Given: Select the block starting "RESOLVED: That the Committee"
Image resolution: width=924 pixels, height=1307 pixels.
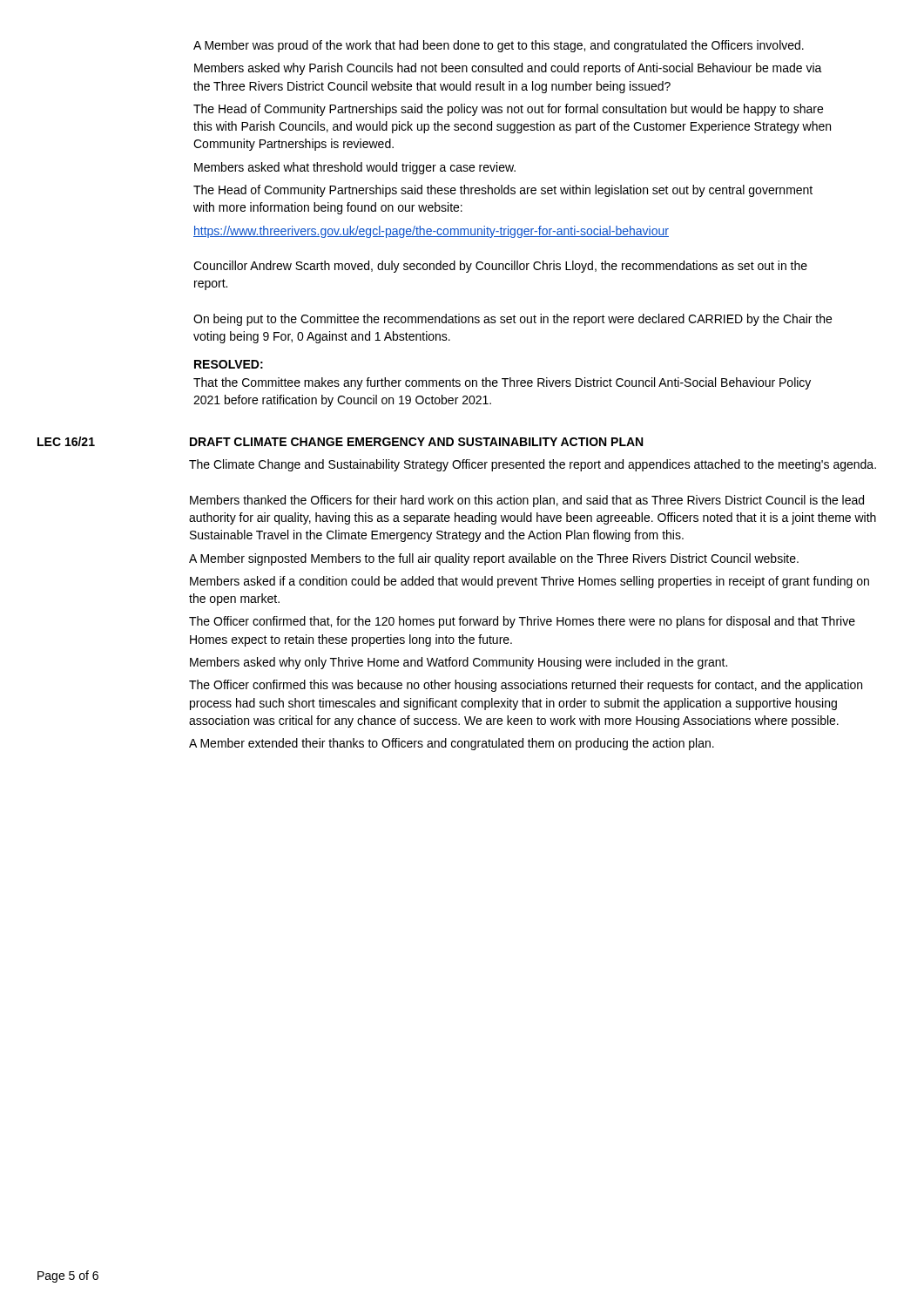Looking at the screenshot, I should [x=514, y=383].
